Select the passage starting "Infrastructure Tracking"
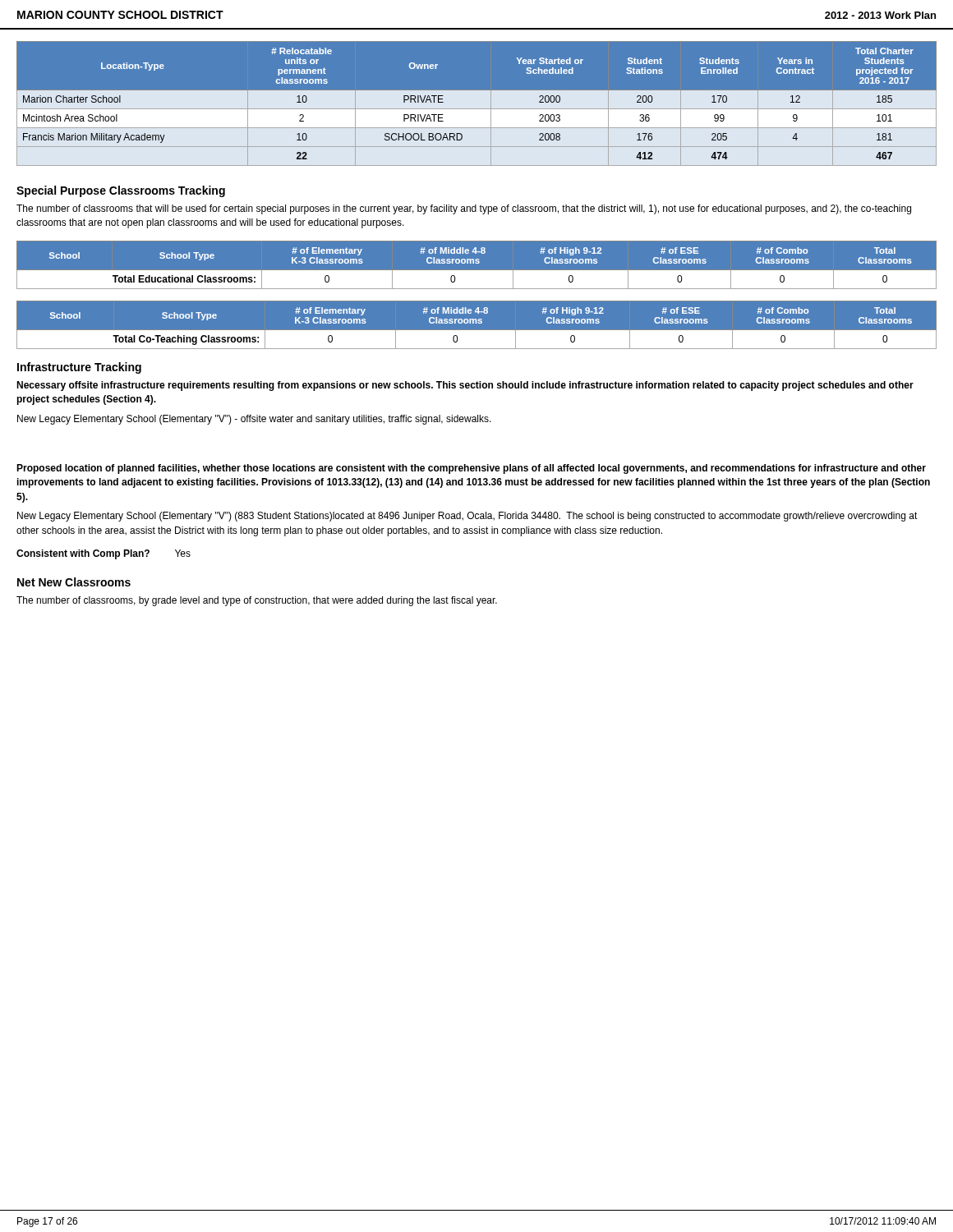Viewport: 953px width, 1232px height. pyautogui.click(x=79, y=367)
